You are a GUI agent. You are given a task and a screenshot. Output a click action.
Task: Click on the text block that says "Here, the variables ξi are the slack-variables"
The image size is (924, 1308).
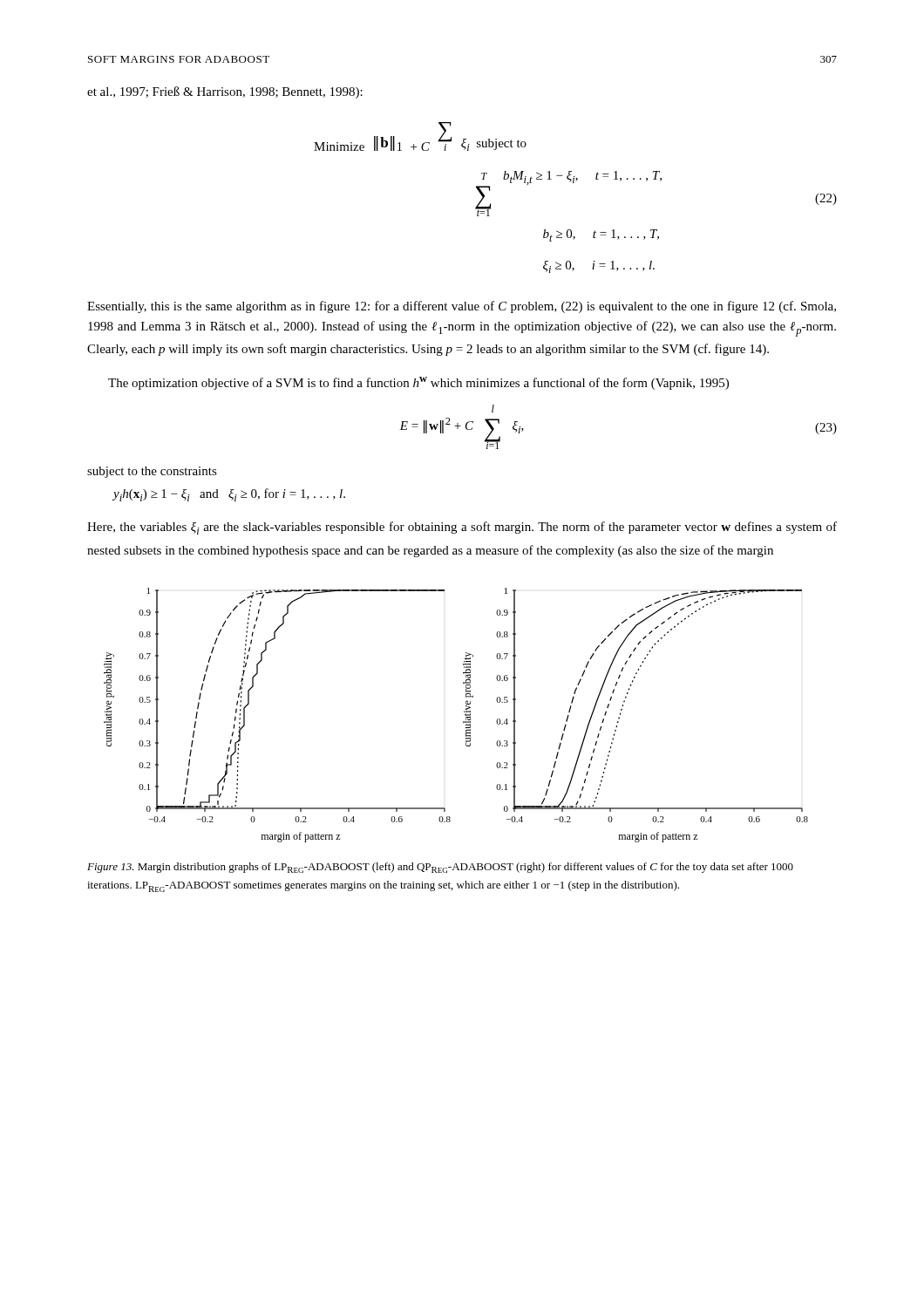pyautogui.click(x=462, y=539)
